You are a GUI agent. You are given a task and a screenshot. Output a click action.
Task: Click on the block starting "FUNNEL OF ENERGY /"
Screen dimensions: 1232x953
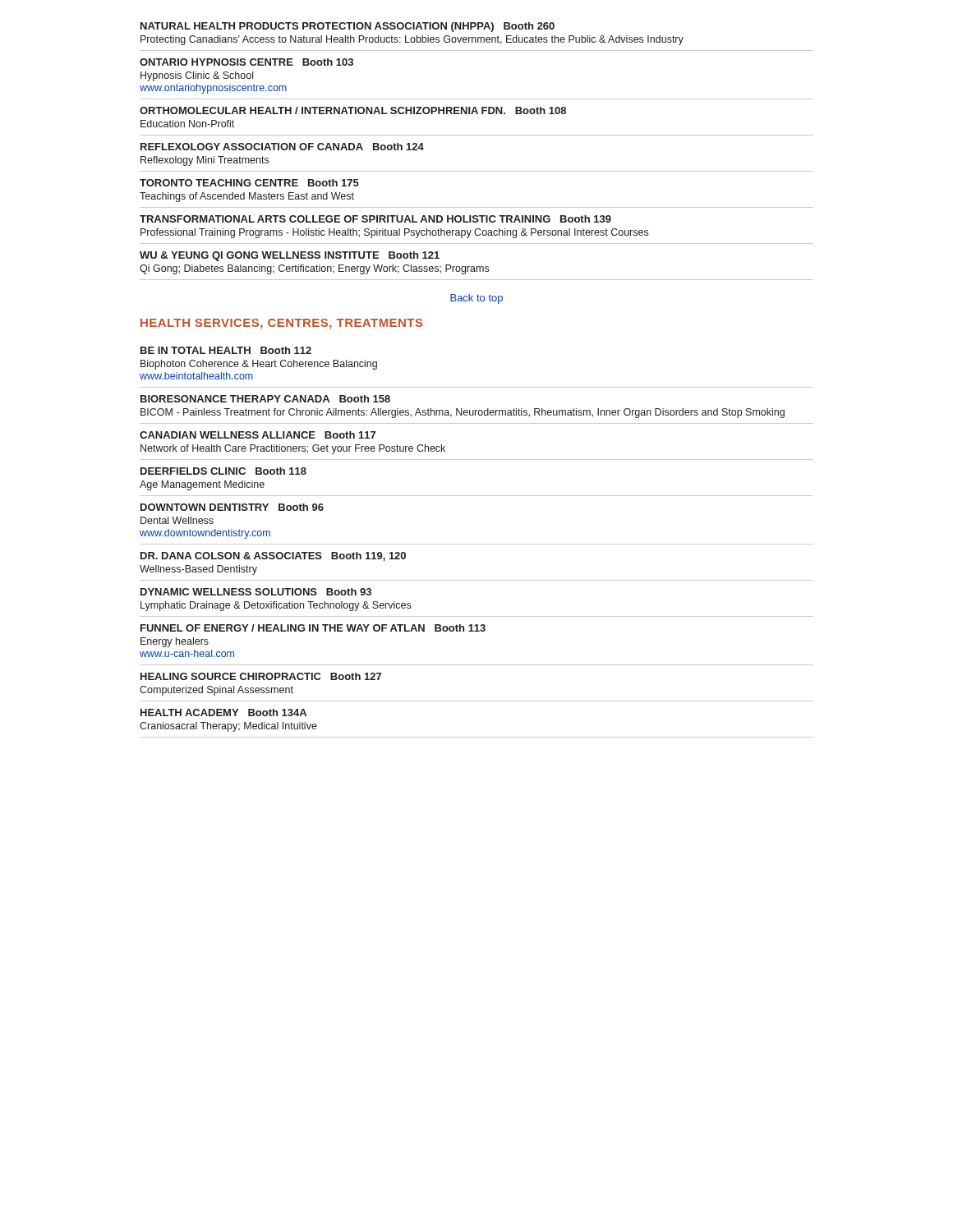tap(476, 641)
